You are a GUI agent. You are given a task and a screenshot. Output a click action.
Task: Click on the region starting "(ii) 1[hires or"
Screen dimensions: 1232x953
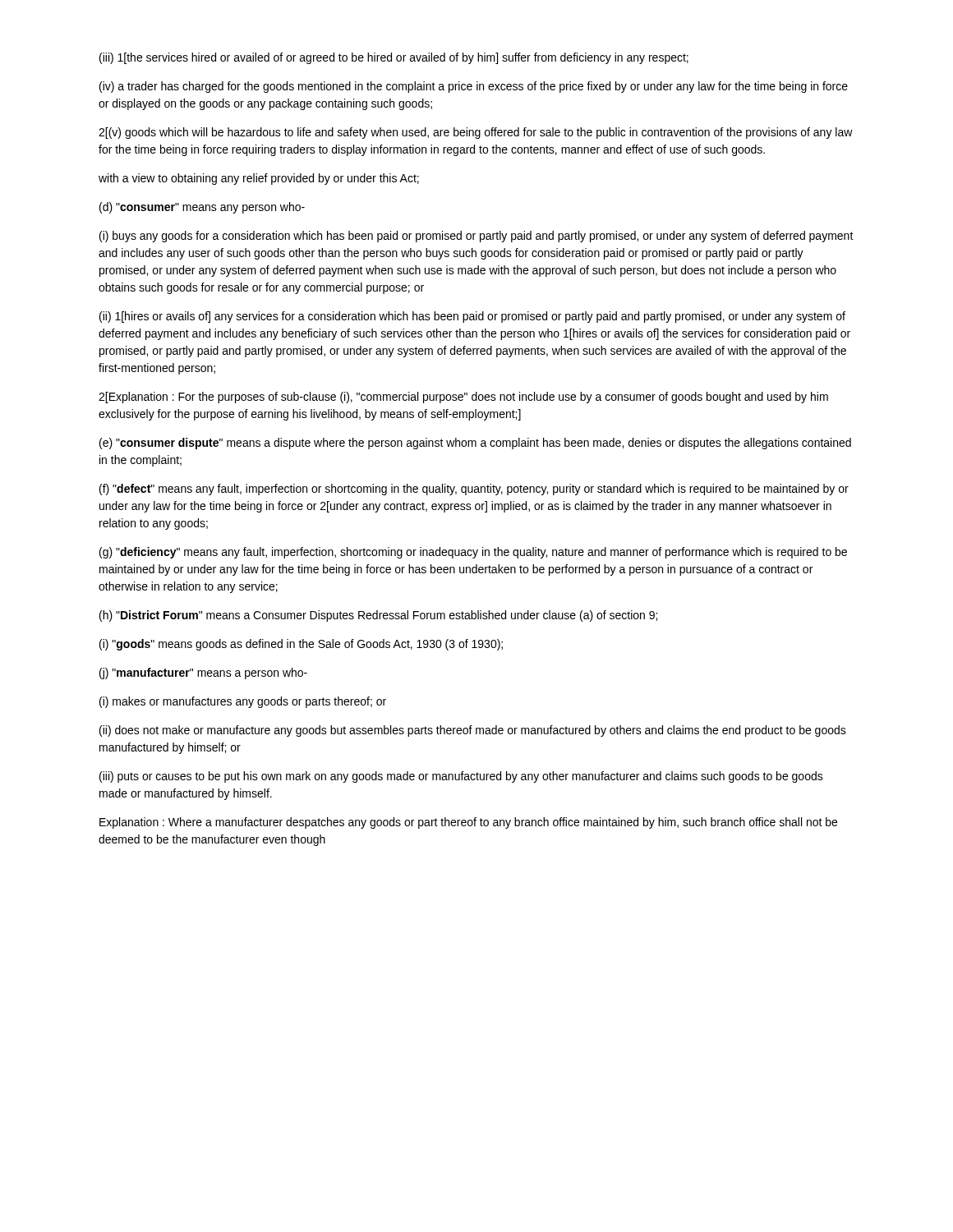tap(474, 342)
